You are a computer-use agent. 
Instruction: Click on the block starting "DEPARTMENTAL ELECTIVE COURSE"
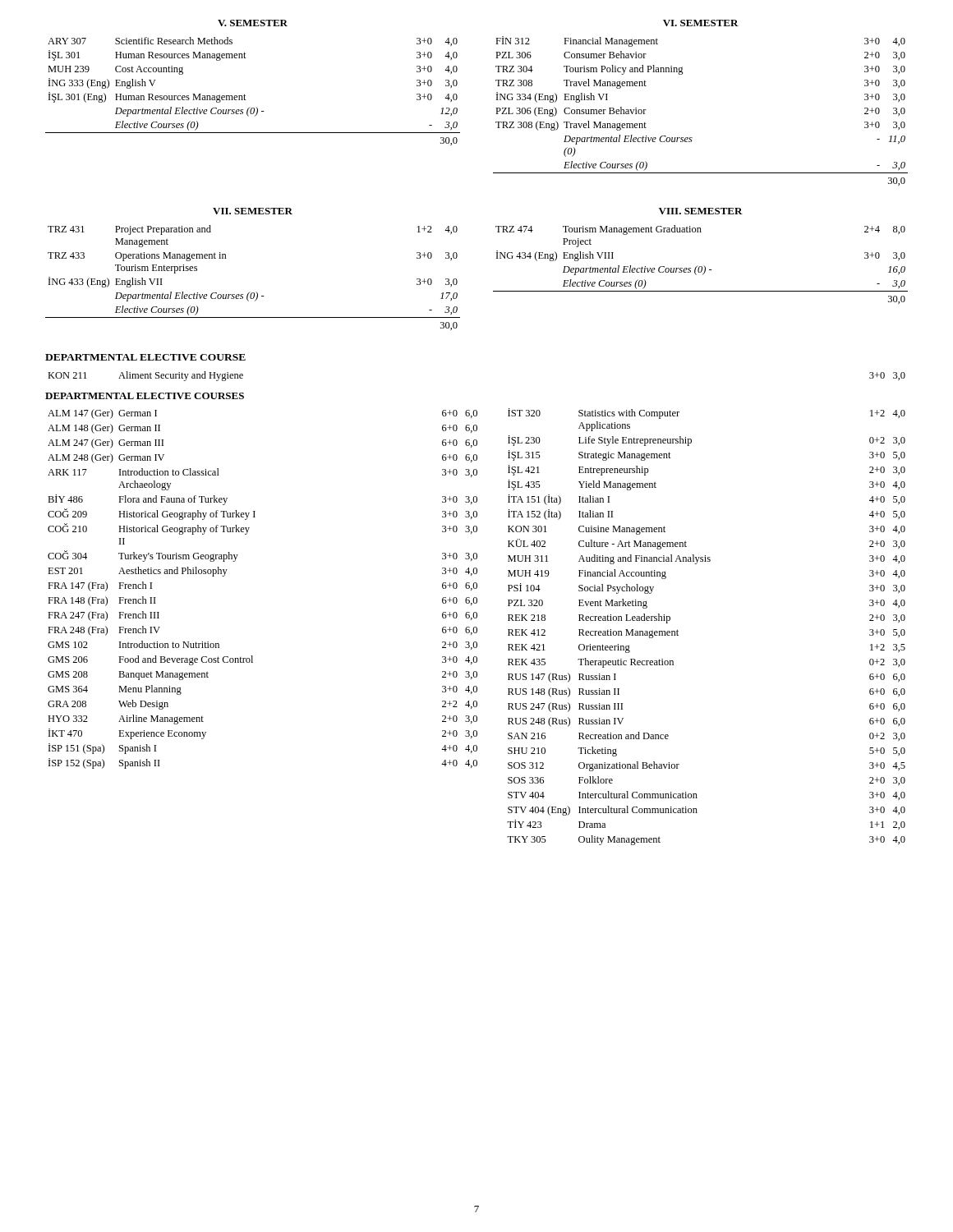pos(146,357)
